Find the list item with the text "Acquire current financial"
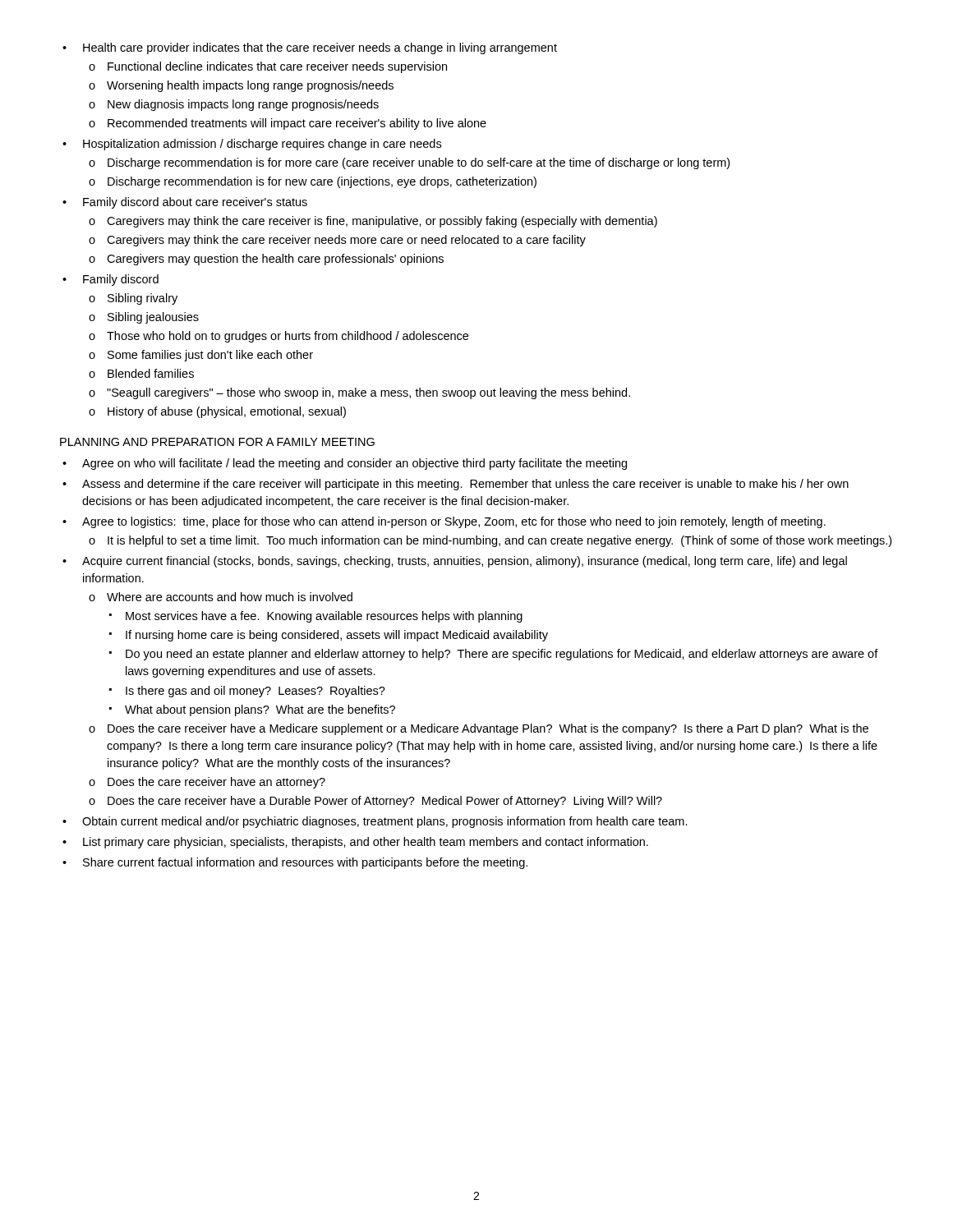Viewport: 953px width, 1232px height. 455,562
